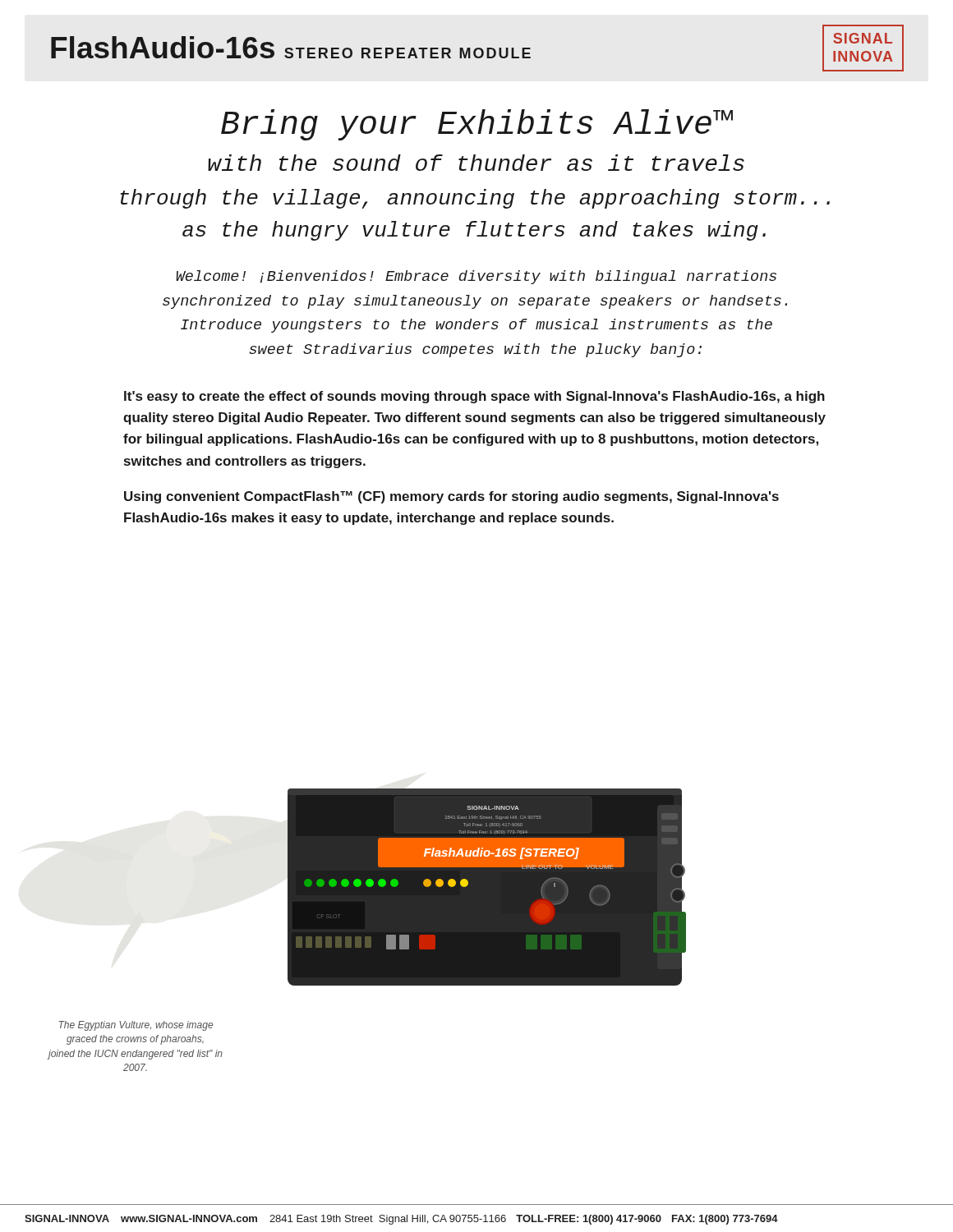
Task: Locate the title
Action: [x=476, y=125]
